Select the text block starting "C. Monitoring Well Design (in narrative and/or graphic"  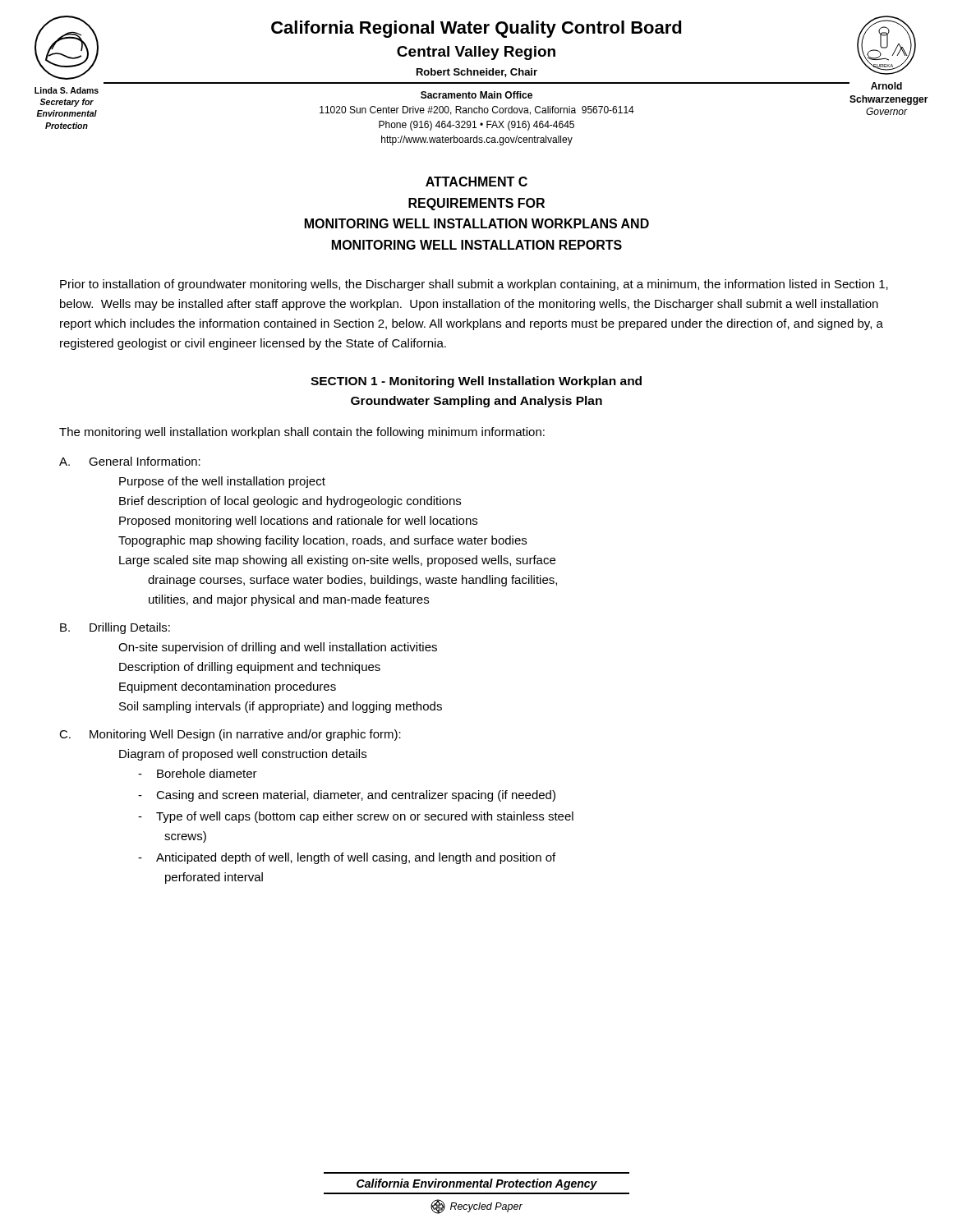[x=476, y=805]
